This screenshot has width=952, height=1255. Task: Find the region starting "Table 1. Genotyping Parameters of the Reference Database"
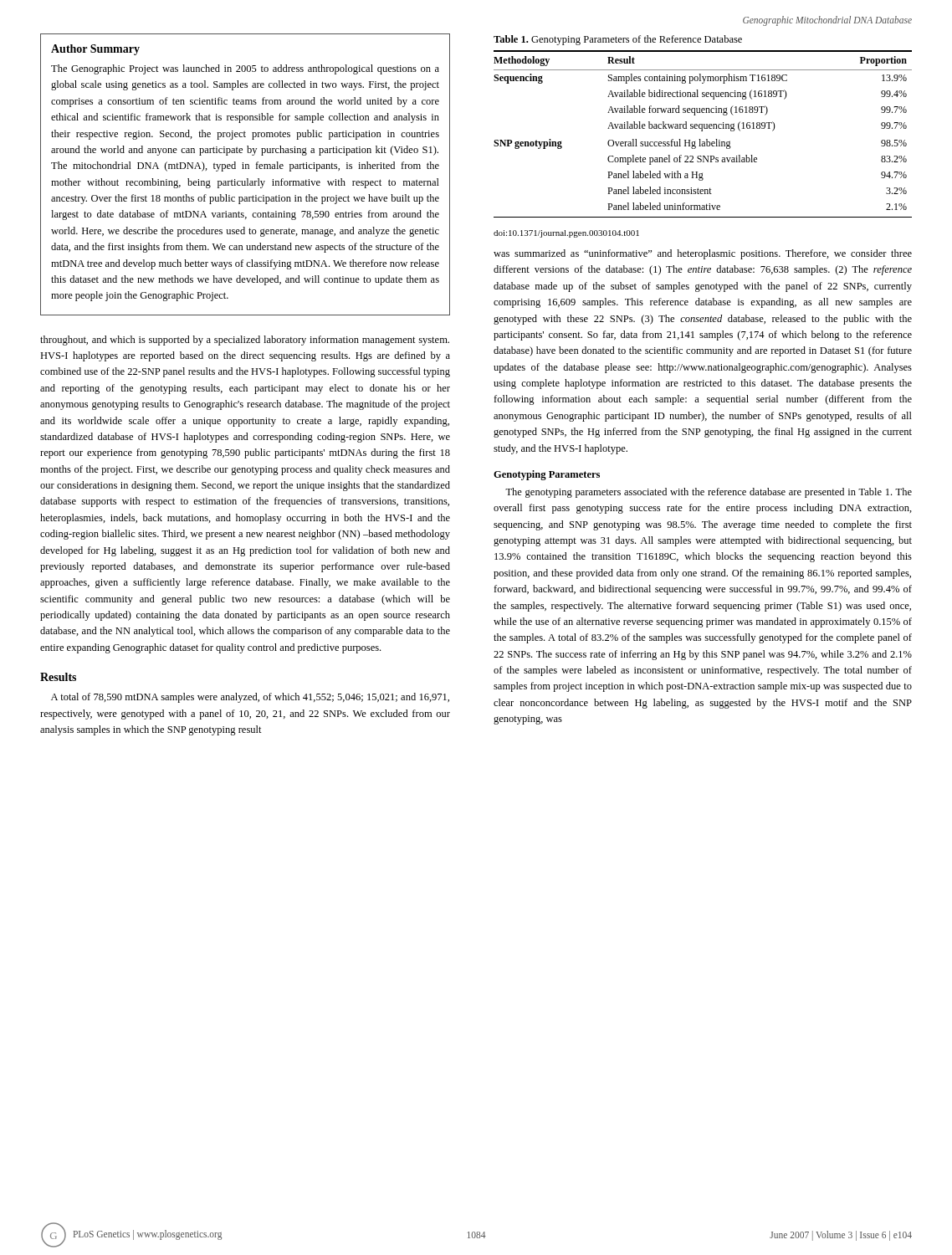tap(618, 39)
